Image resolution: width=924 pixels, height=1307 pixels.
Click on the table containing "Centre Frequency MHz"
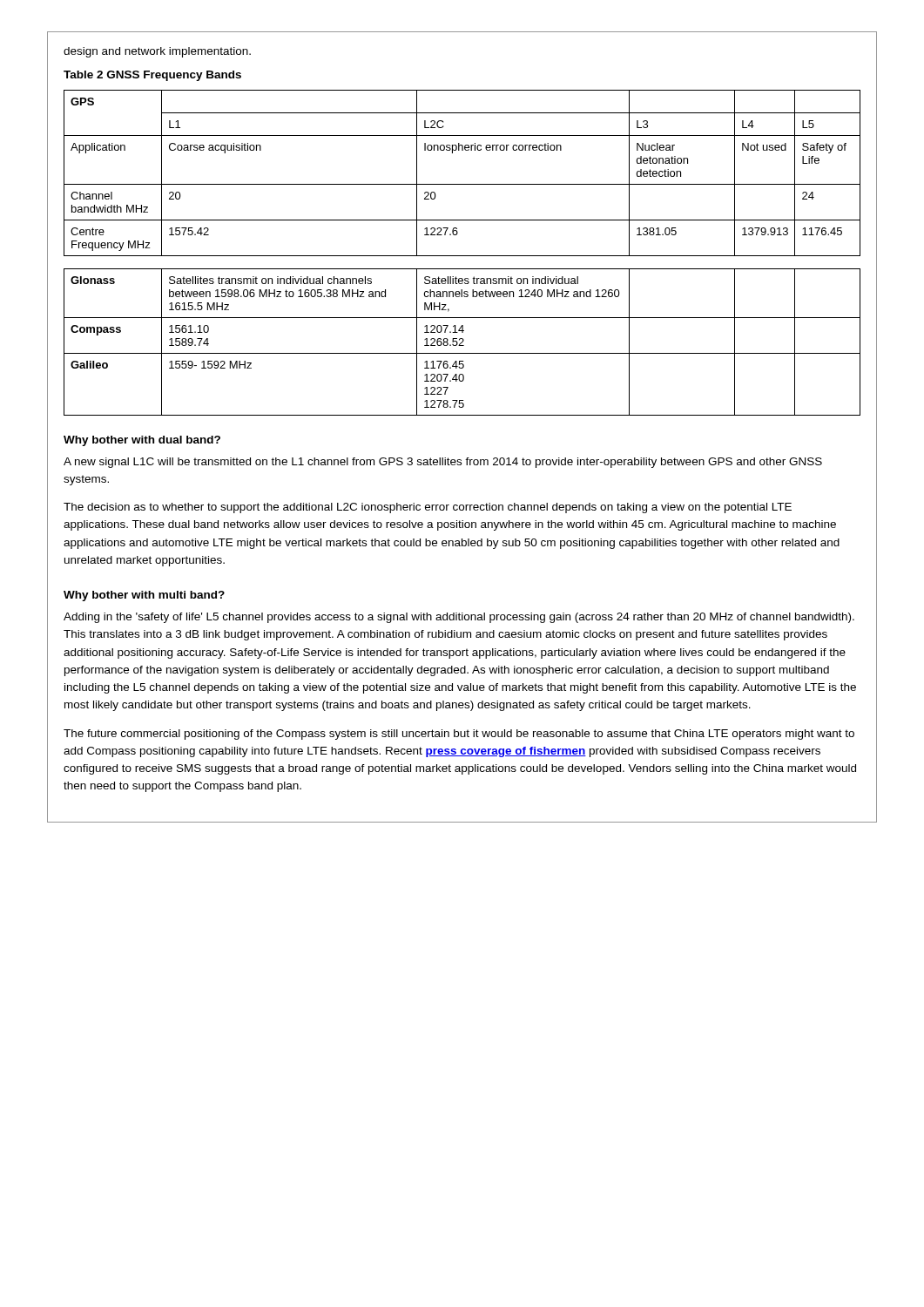click(x=462, y=253)
